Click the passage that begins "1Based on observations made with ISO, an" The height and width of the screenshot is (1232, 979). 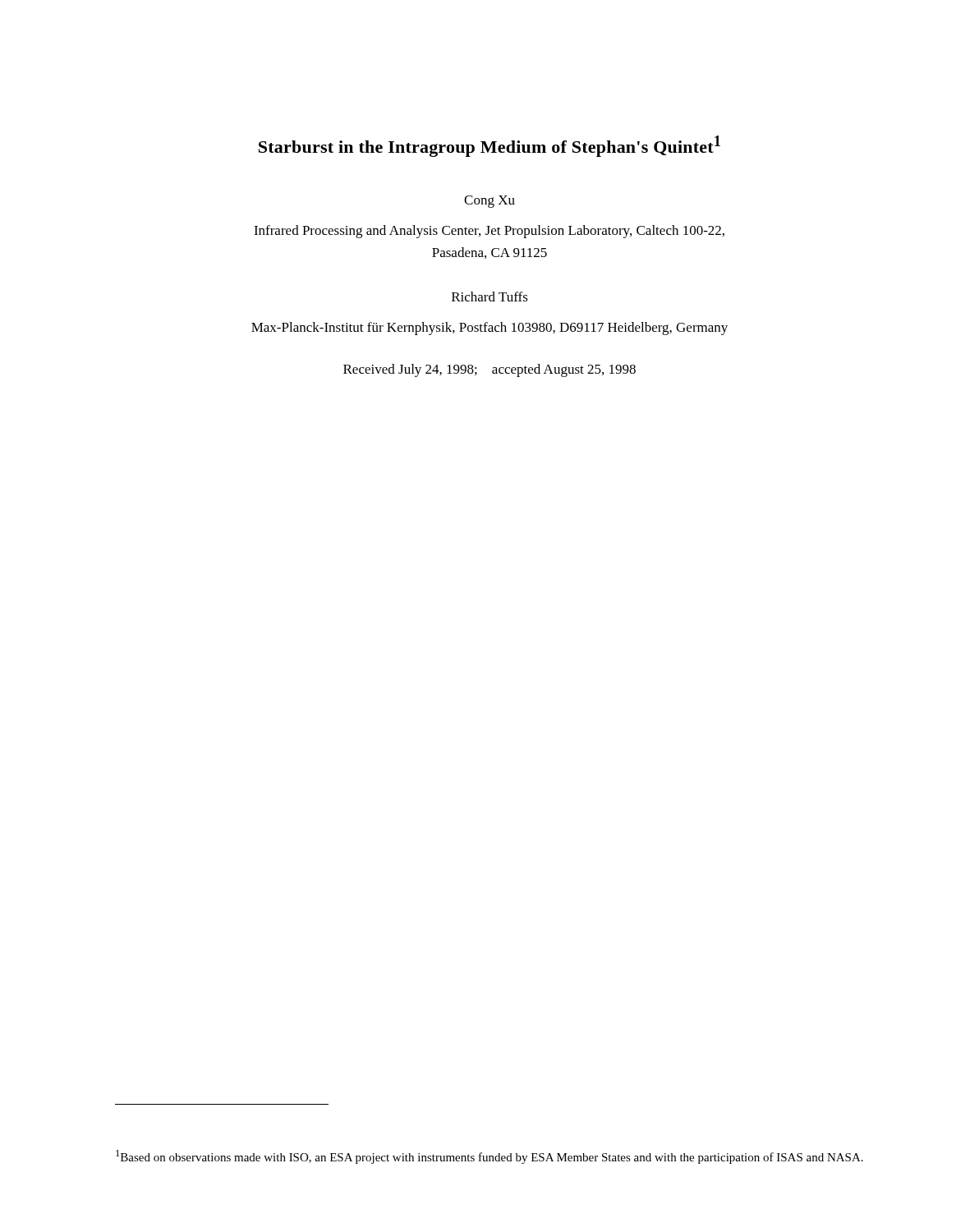coord(489,1155)
